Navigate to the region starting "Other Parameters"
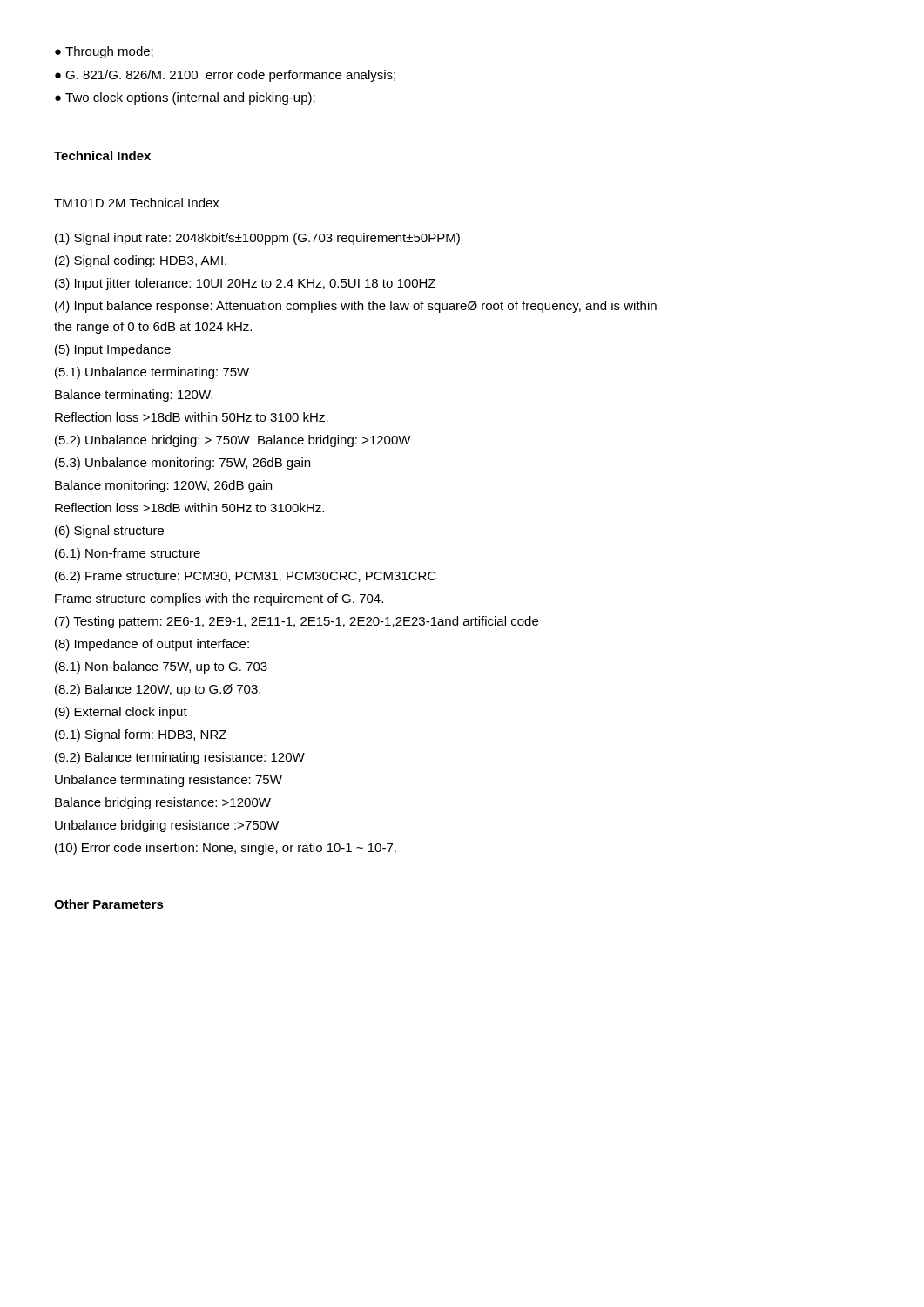The height and width of the screenshot is (1307, 924). (109, 904)
